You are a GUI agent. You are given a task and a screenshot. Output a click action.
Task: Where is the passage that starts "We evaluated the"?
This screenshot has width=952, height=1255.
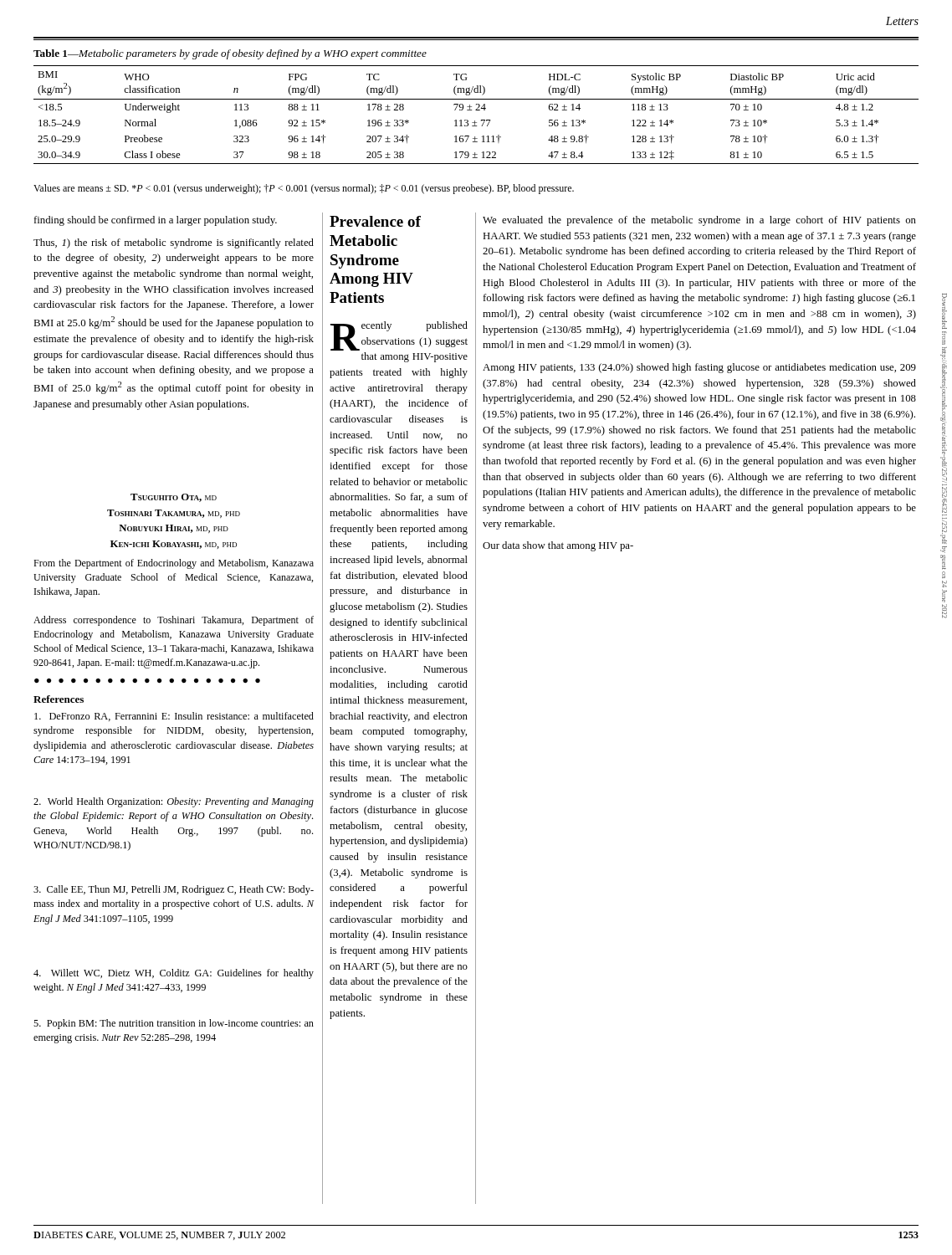(x=699, y=383)
